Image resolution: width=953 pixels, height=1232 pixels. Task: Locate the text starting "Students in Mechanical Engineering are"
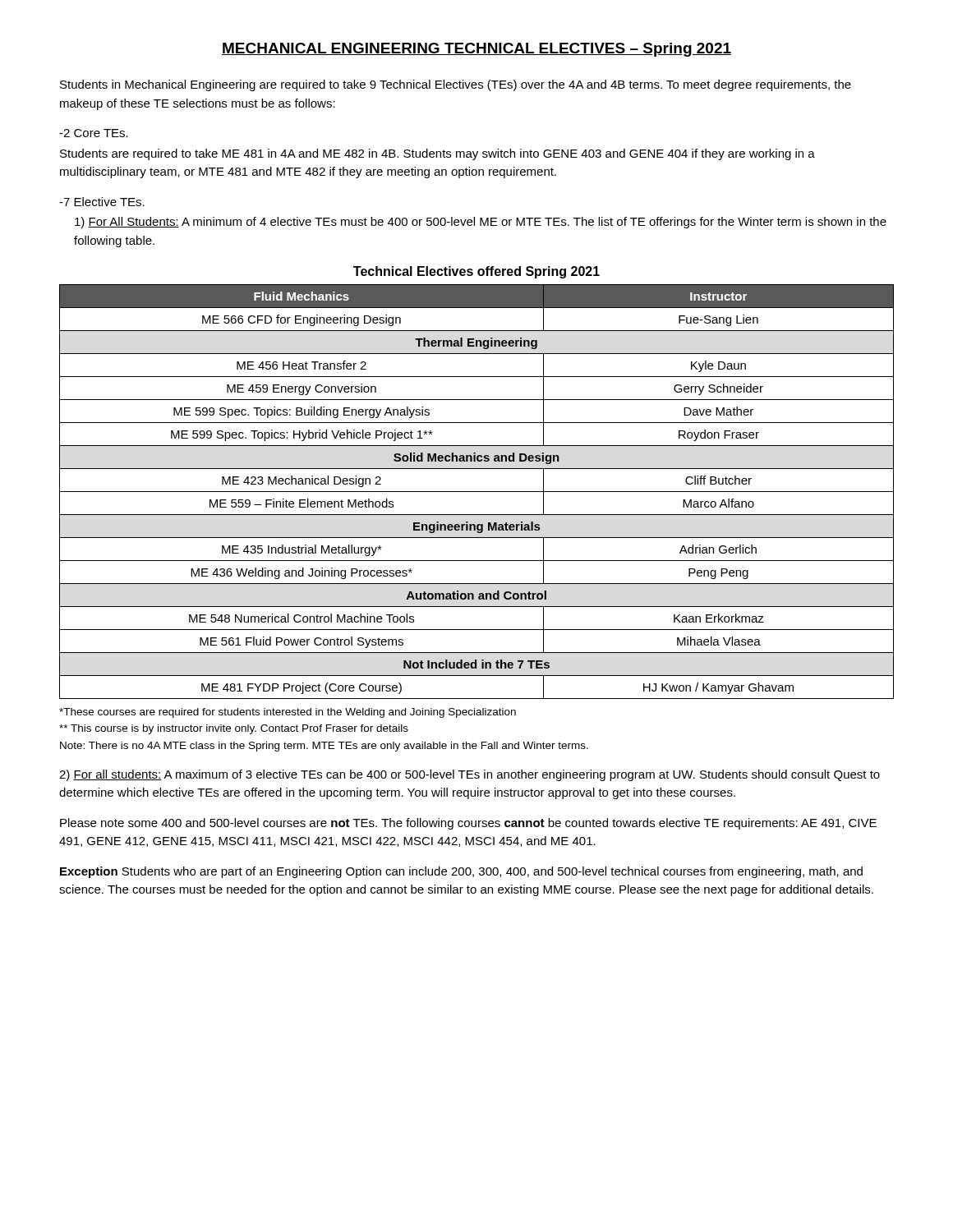[455, 93]
